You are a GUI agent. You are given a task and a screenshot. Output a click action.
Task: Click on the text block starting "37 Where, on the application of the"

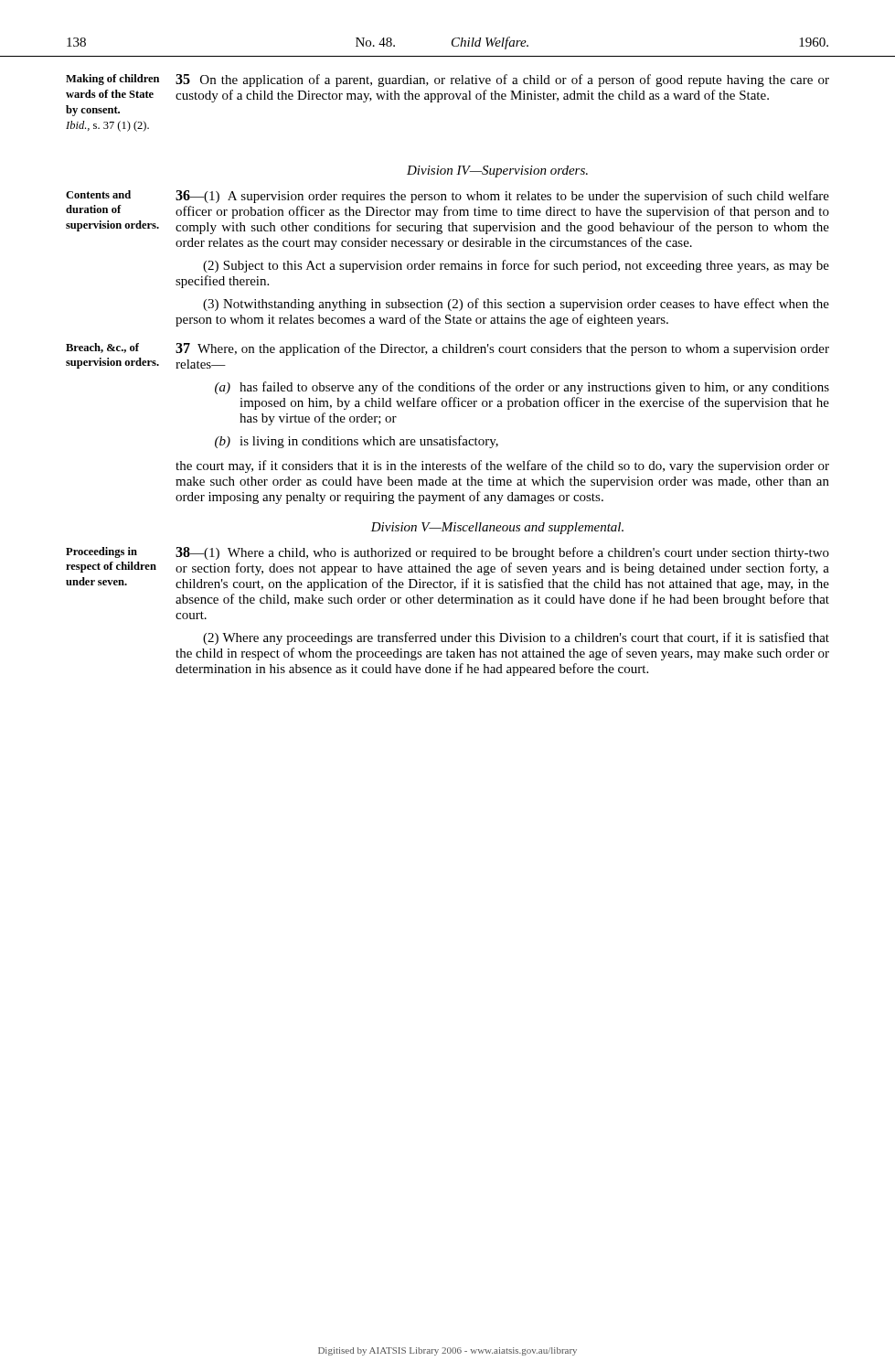pos(502,355)
